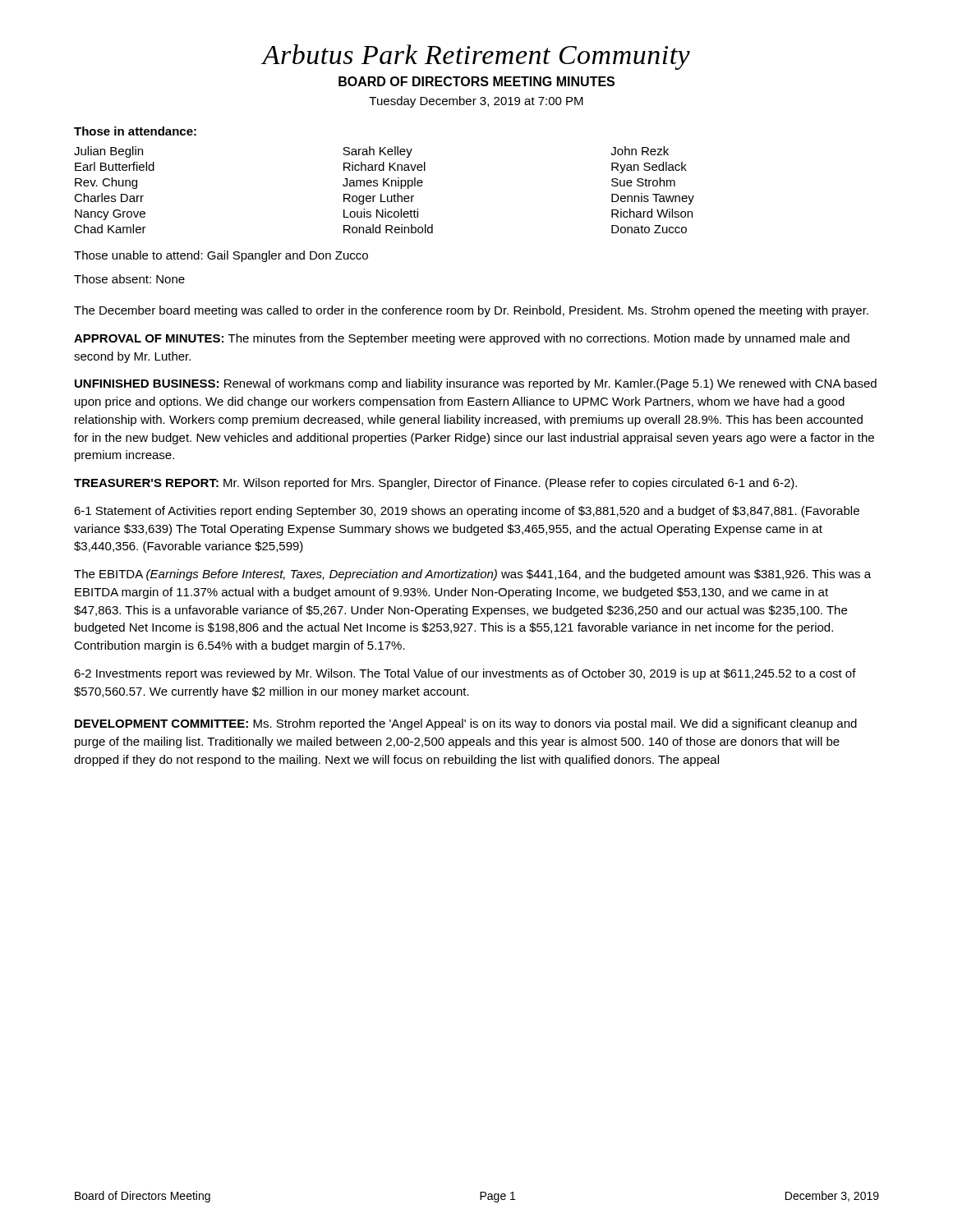Click the passage that begins "The EBITDA (Earnings Before Interest, Taxes, Depreciation and"

click(472, 609)
